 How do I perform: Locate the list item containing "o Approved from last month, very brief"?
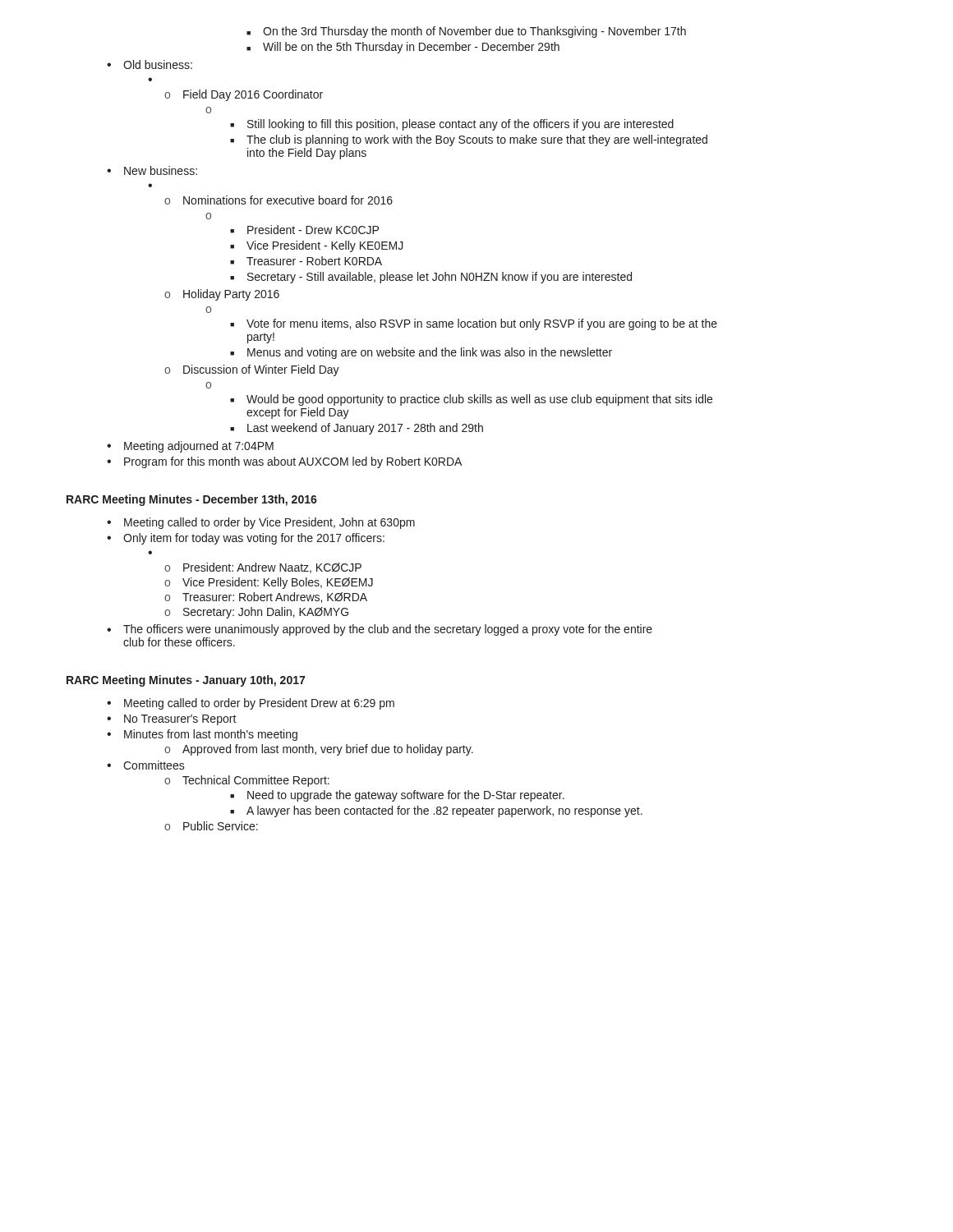point(319,749)
